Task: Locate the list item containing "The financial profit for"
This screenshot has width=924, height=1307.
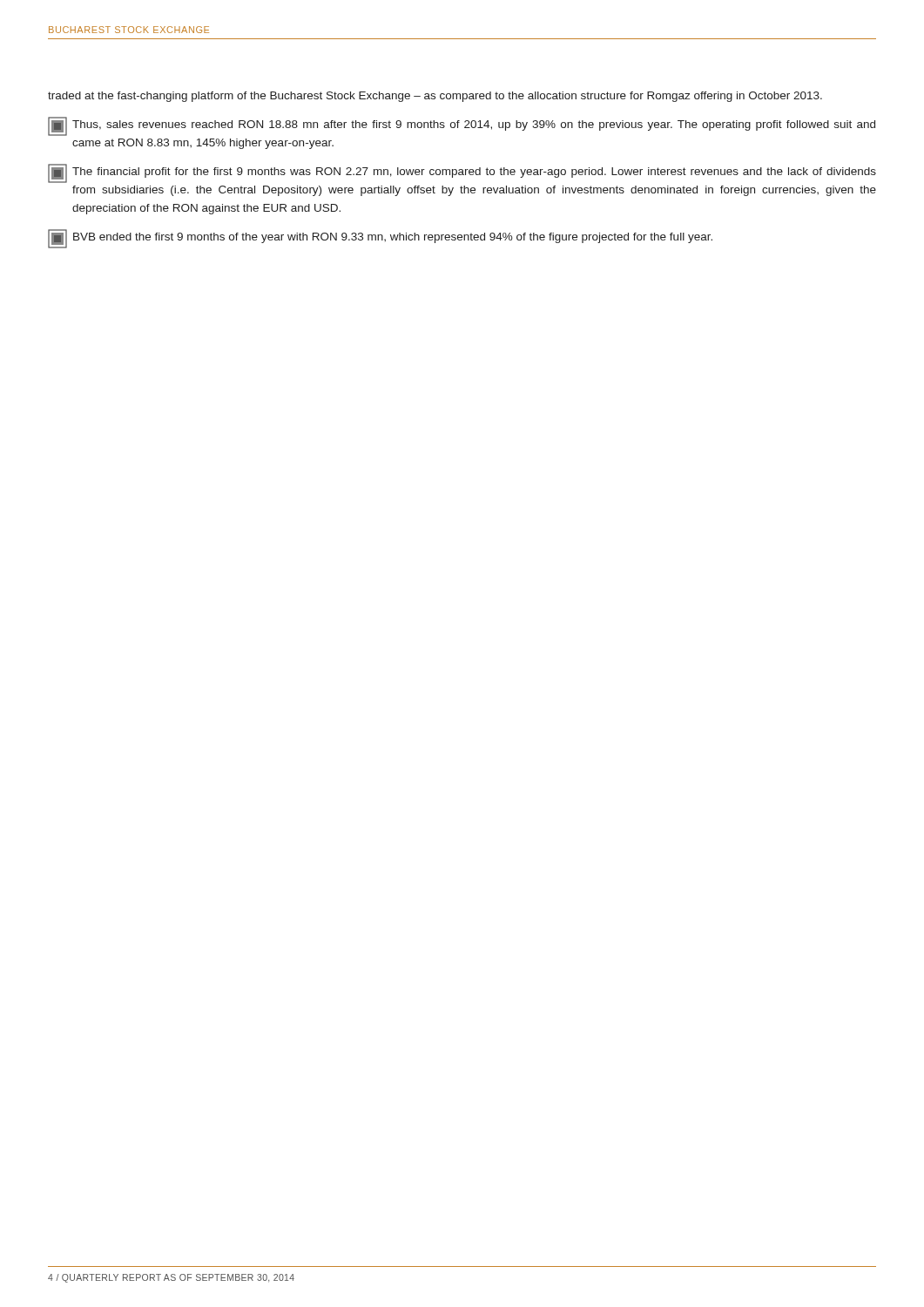Action: [x=462, y=190]
